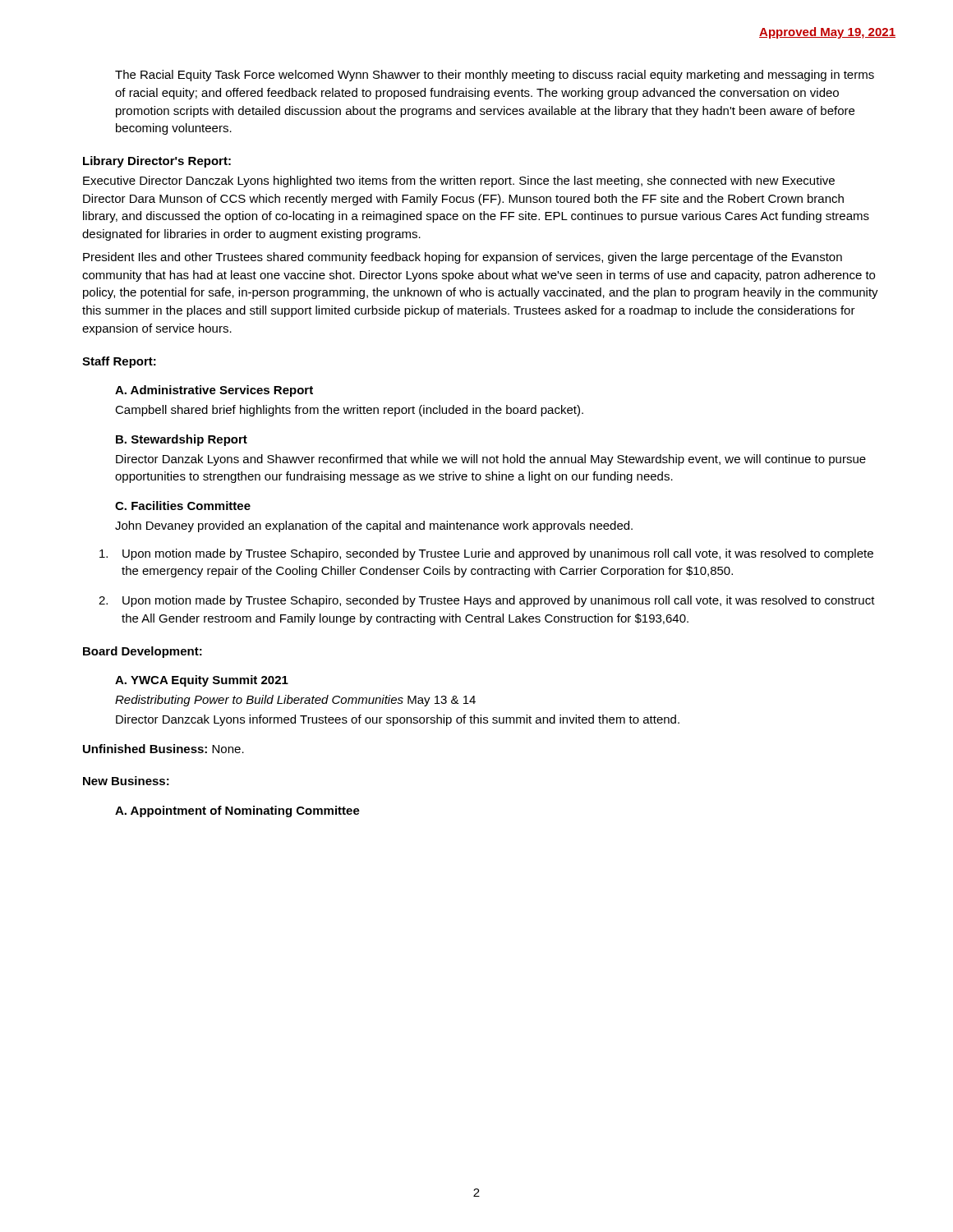Where is the section header that starts "A. Appointment of Nominating"?
953x1232 pixels.
[x=237, y=810]
